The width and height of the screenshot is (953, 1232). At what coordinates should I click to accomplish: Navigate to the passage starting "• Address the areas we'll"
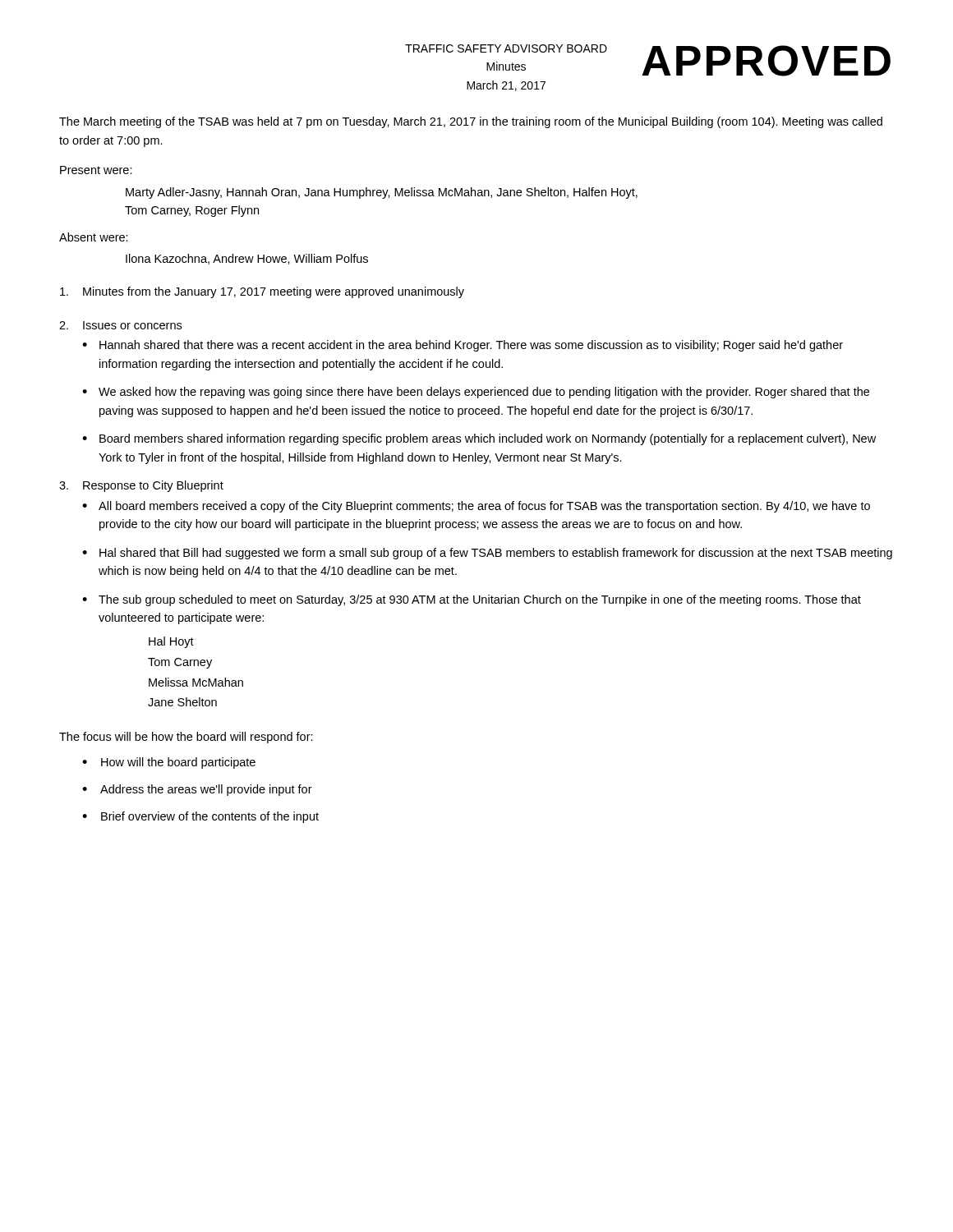click(x=197, y=790)
